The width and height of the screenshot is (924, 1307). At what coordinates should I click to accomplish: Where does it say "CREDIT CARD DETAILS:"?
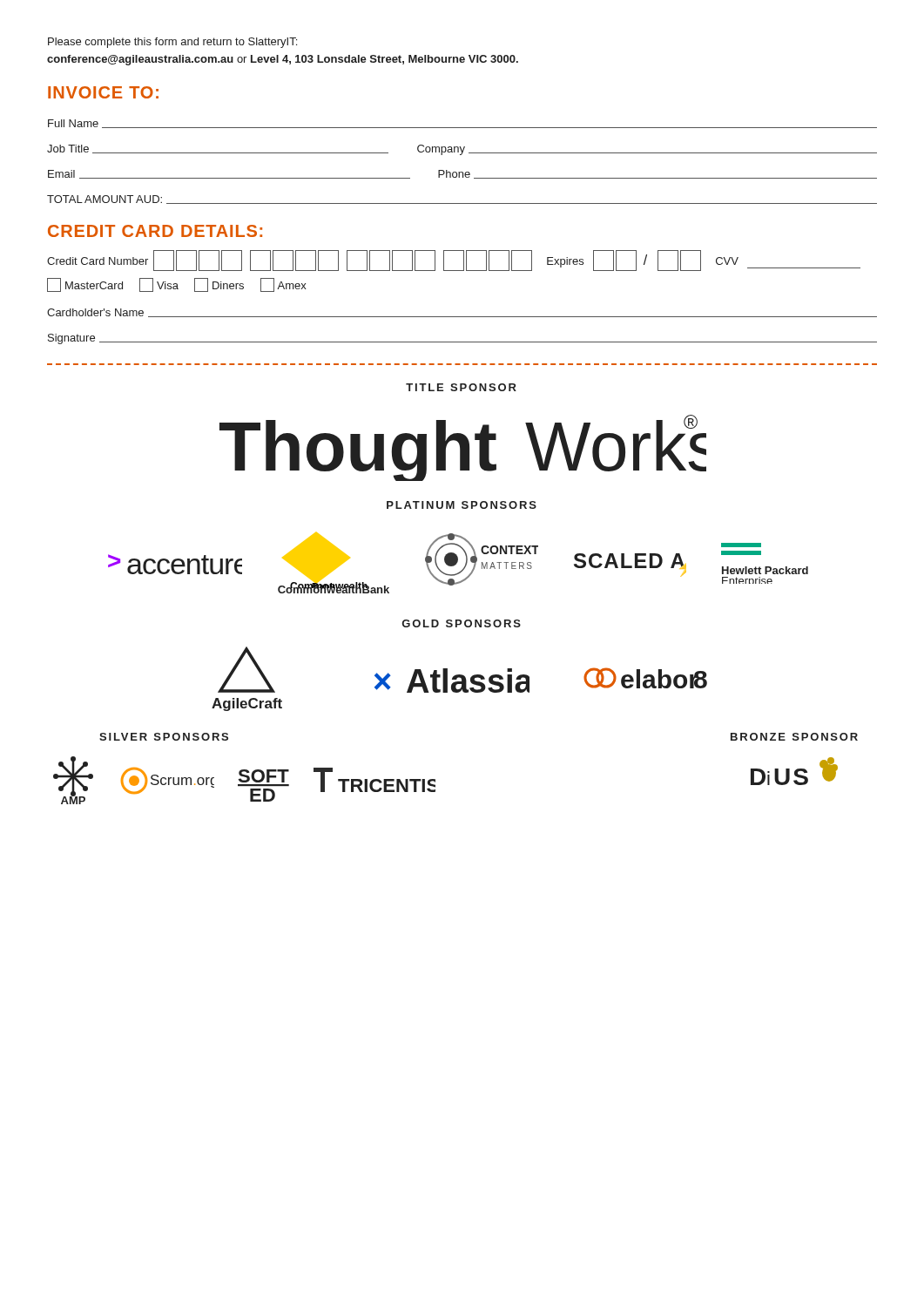pos(156,231)
